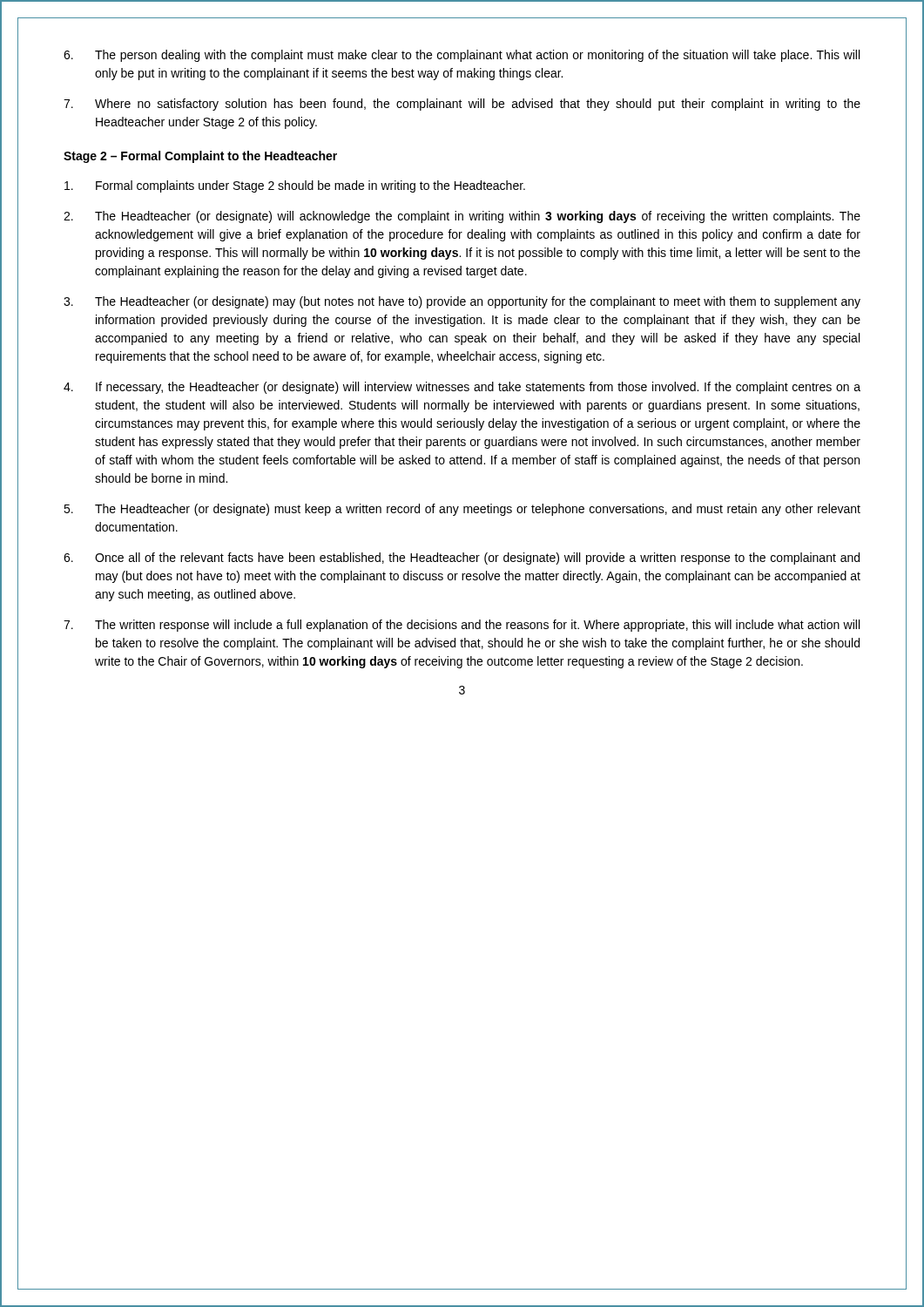Locate the block of text that opens with "7. The written response"

tap(462, 643)
